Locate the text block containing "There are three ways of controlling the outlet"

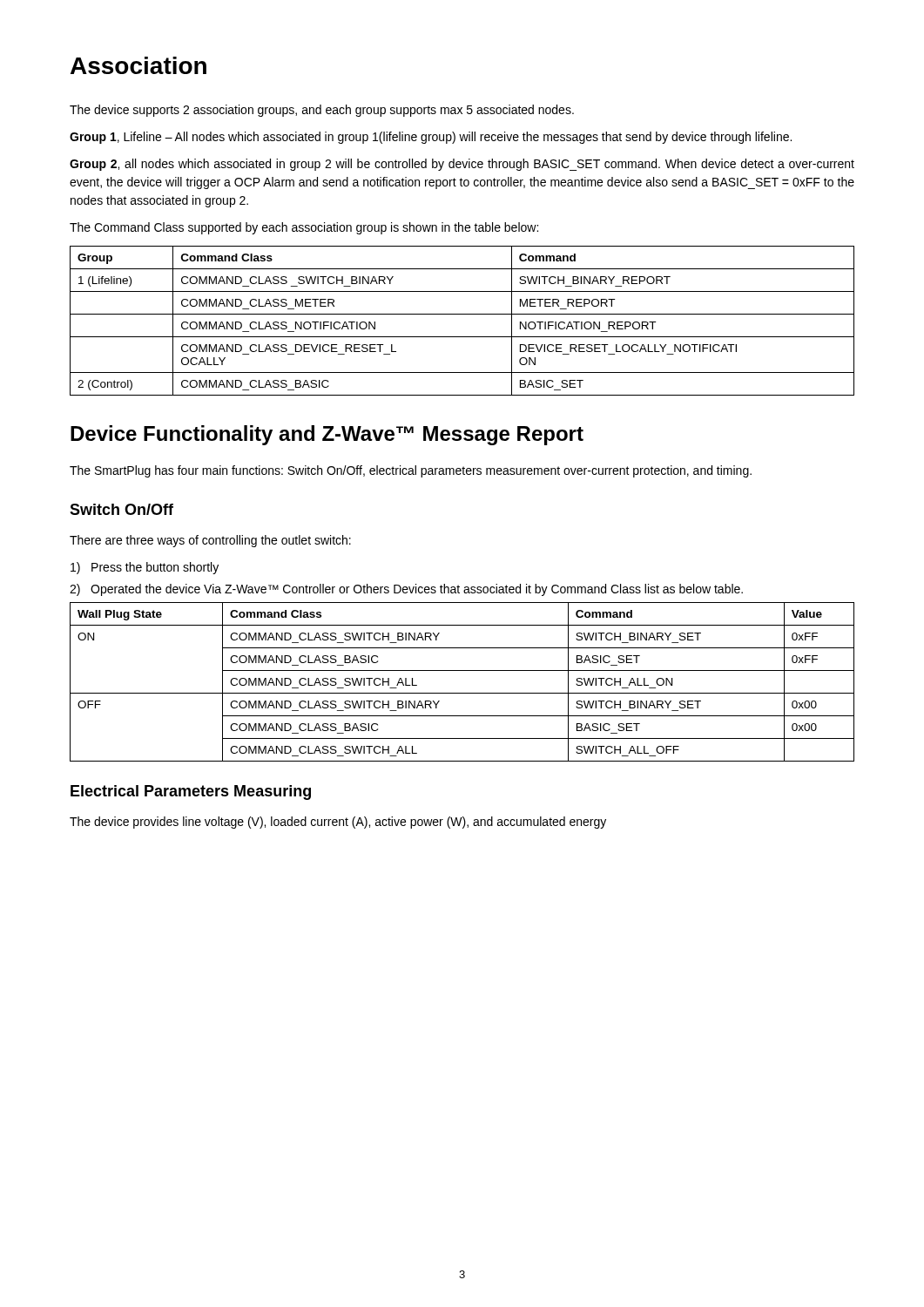[210, 541]
